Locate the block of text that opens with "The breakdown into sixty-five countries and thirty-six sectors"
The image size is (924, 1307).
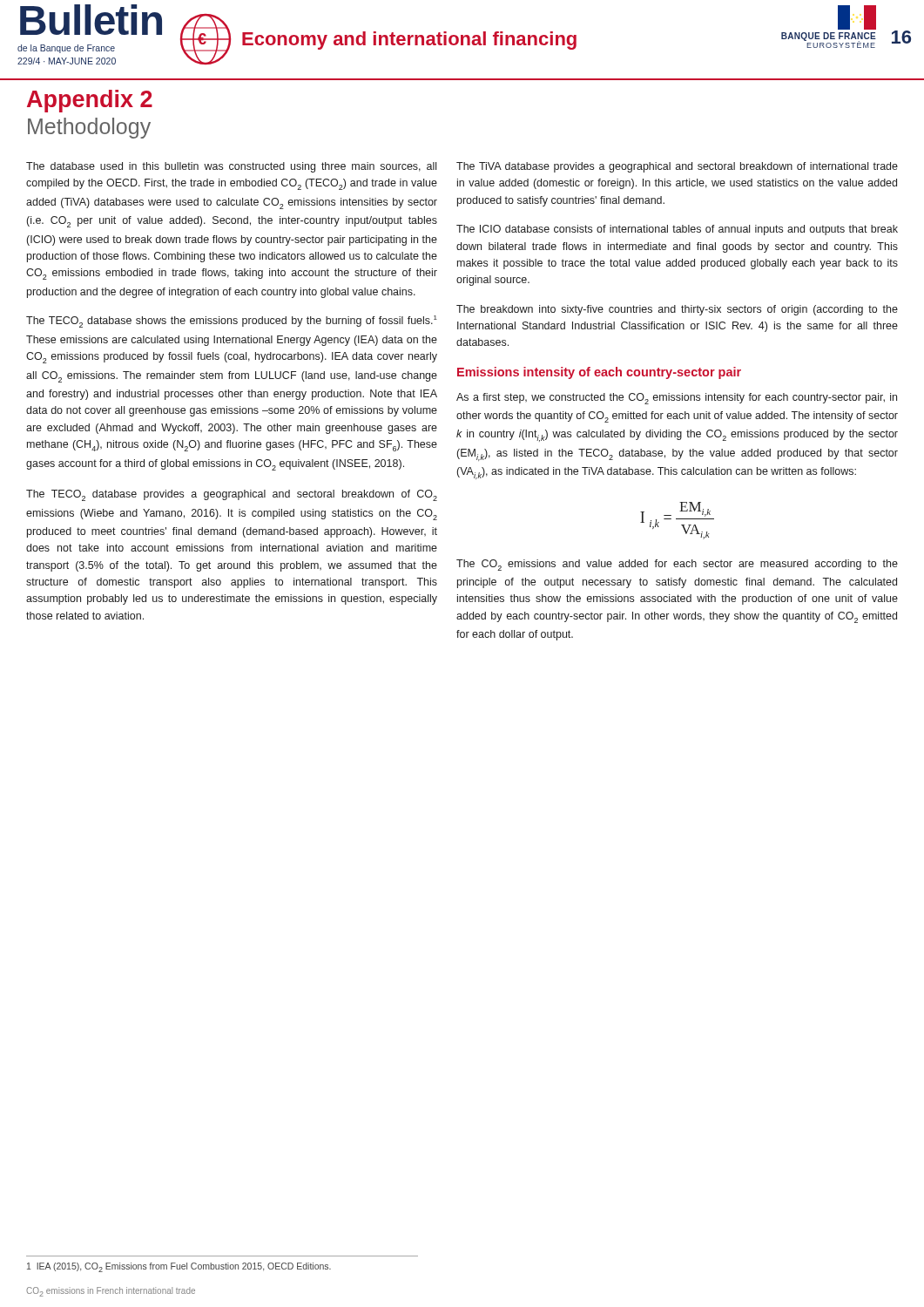(677, 326)
